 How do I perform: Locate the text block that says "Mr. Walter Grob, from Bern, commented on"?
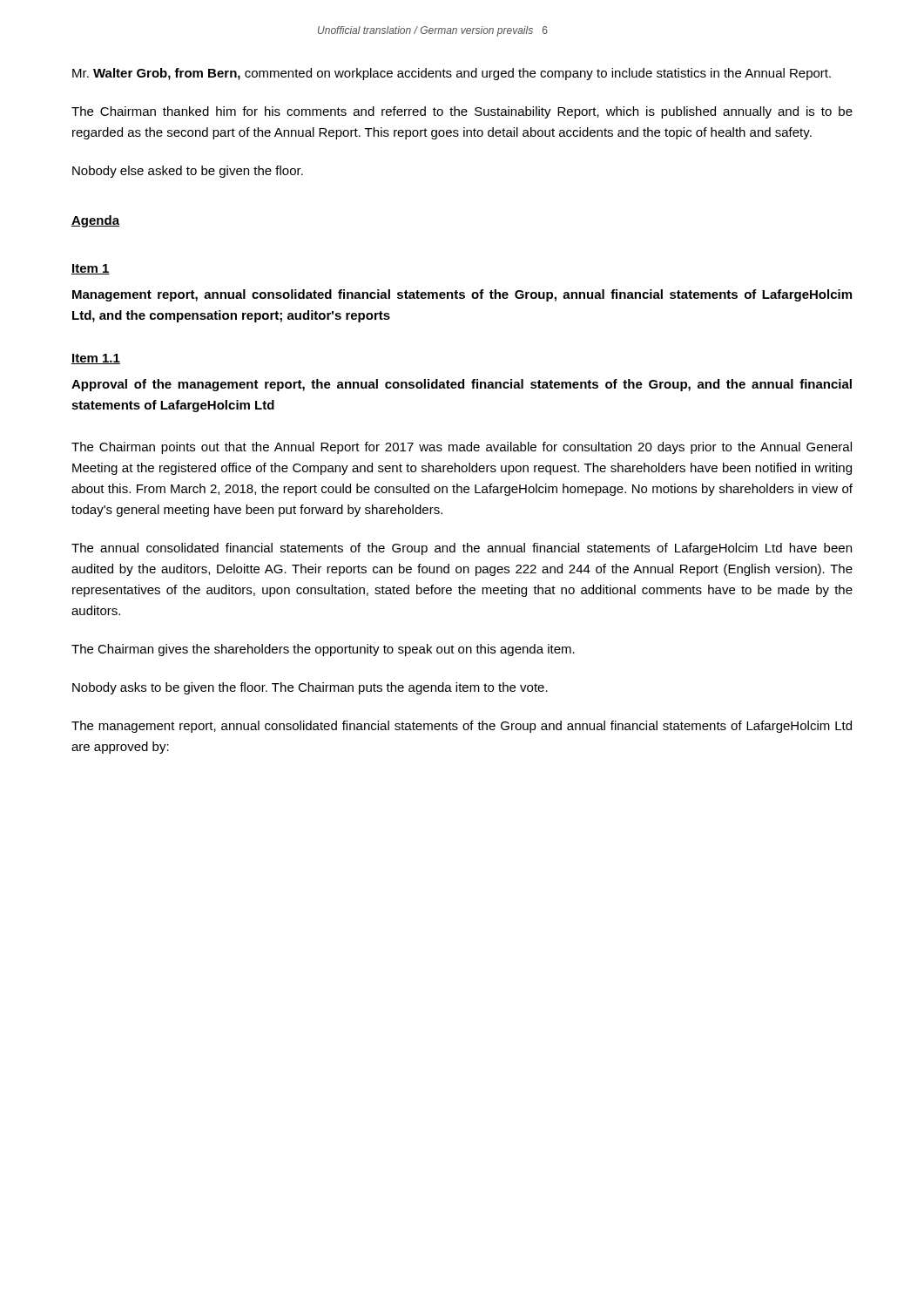point(452,73)
